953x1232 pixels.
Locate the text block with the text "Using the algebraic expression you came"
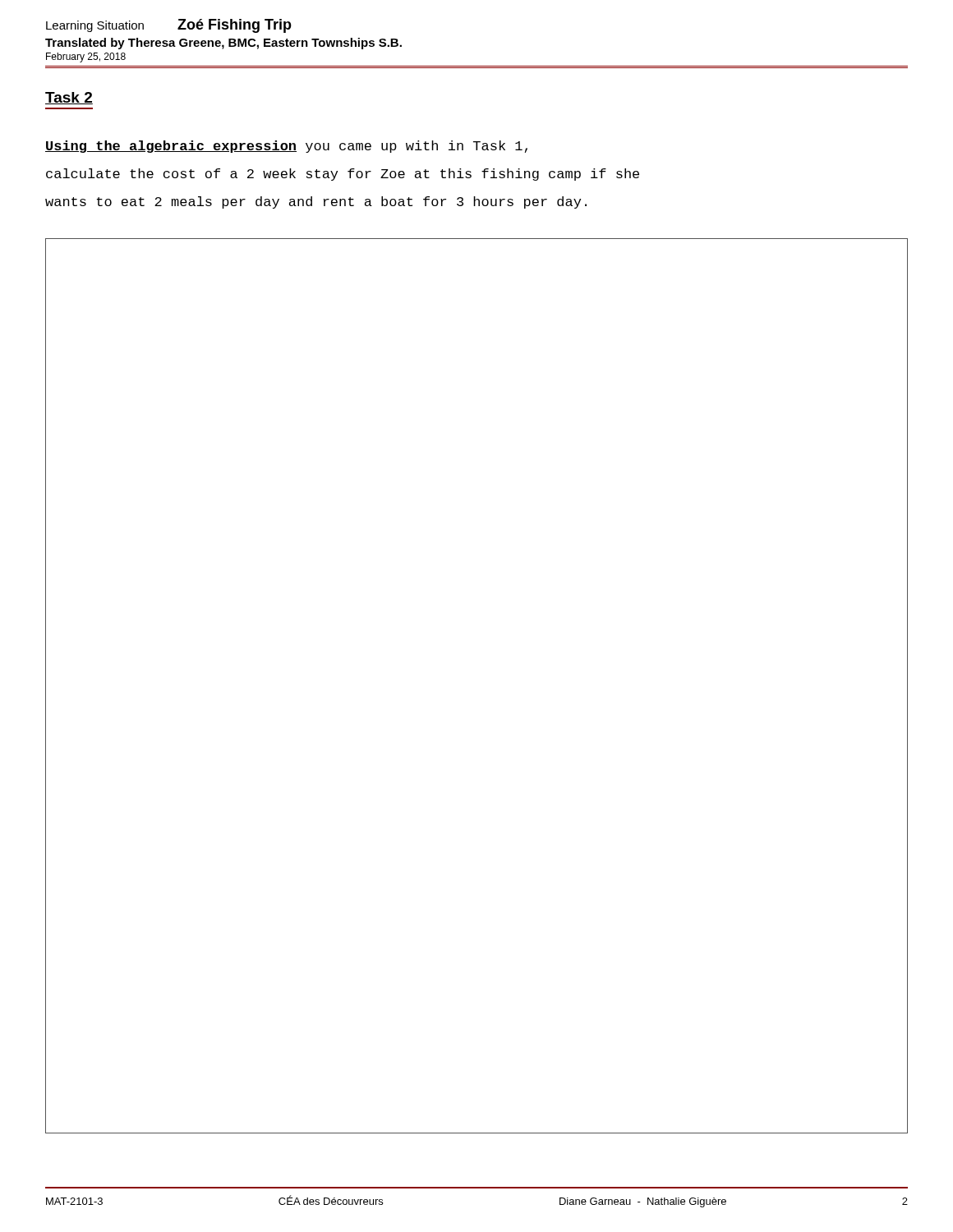click(x=476, y=175)
